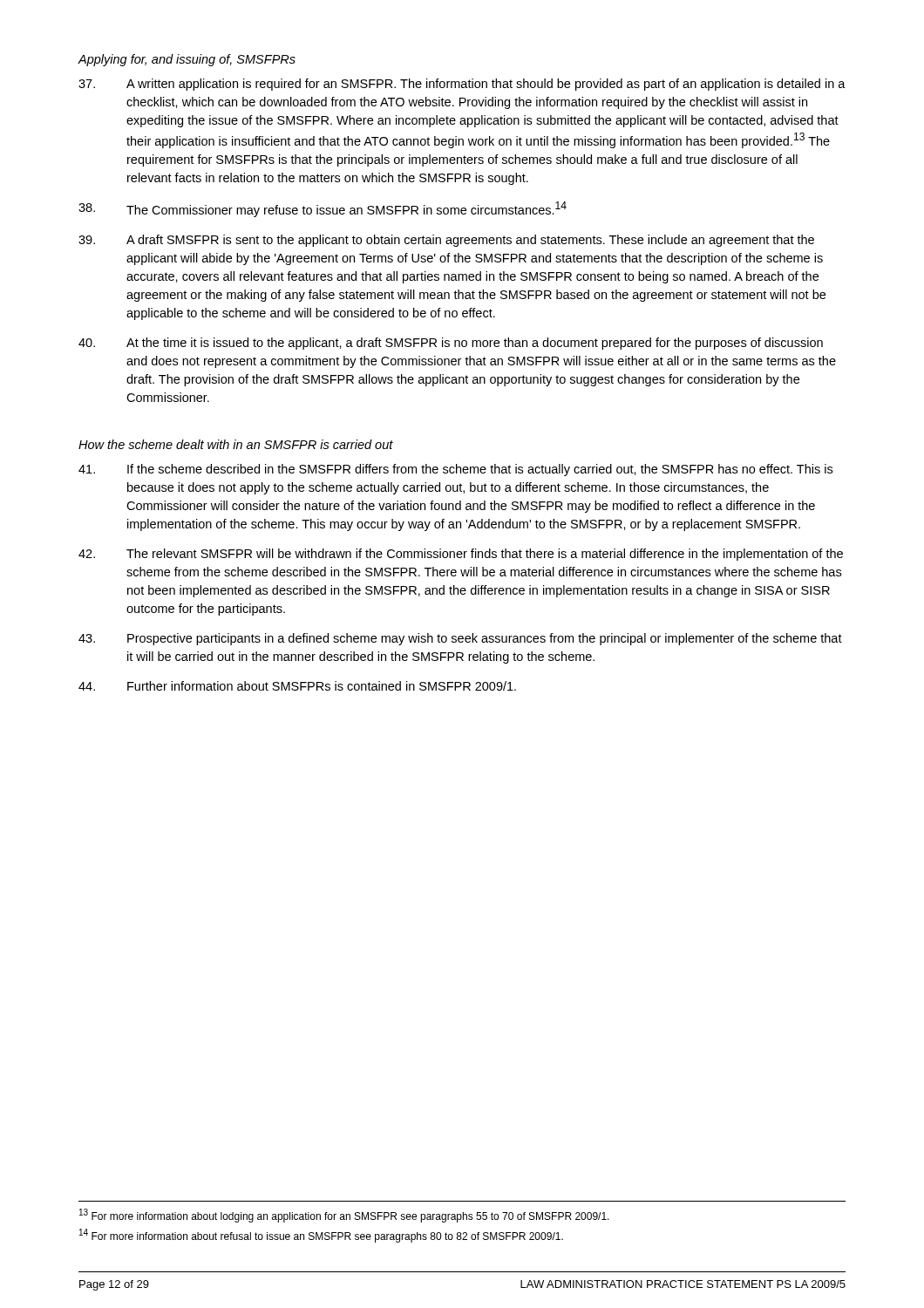Find the footnote that reads "13 For more information about lodging an application"

click(344, 1215)
